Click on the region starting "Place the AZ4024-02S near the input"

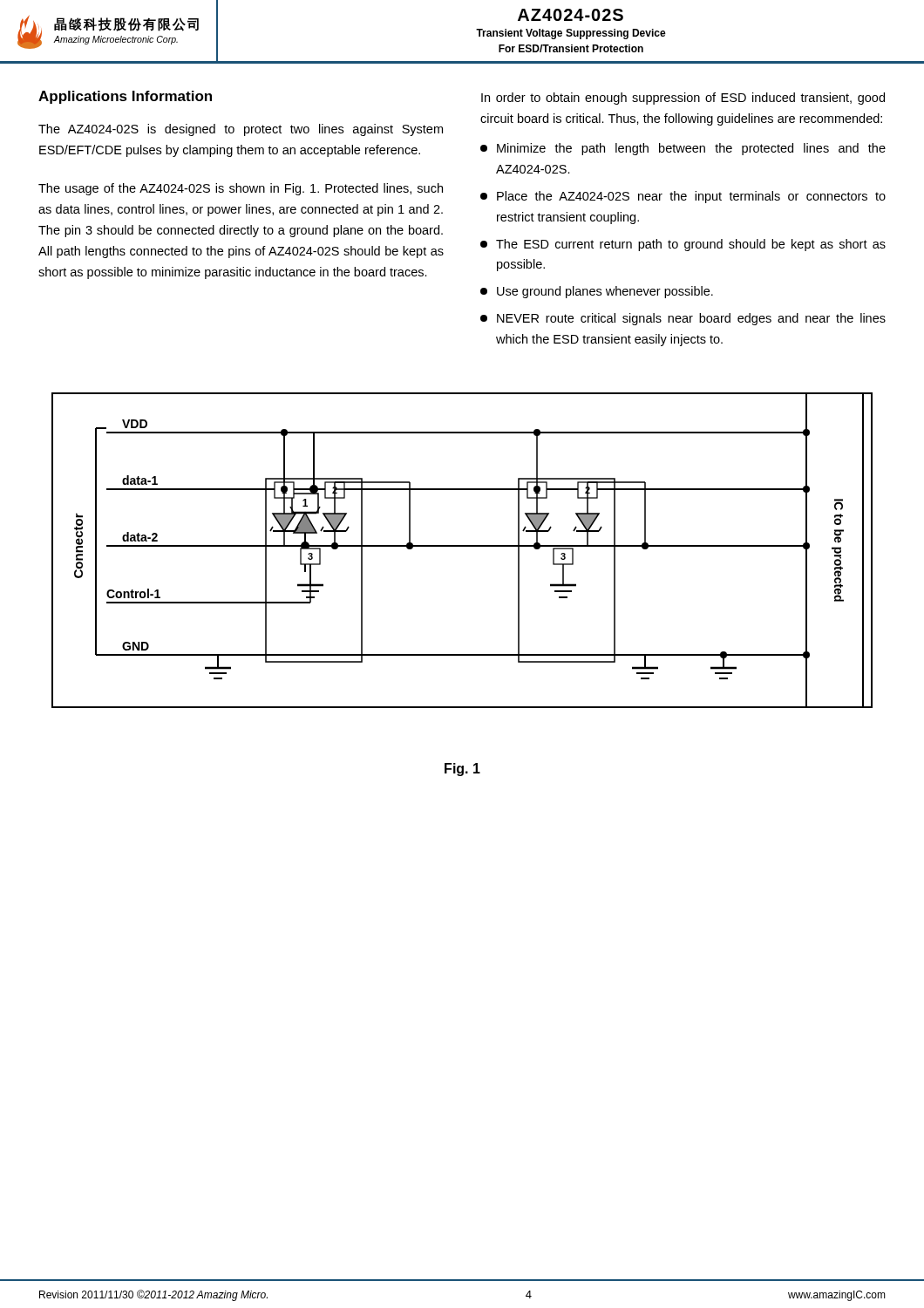point(683,207)
